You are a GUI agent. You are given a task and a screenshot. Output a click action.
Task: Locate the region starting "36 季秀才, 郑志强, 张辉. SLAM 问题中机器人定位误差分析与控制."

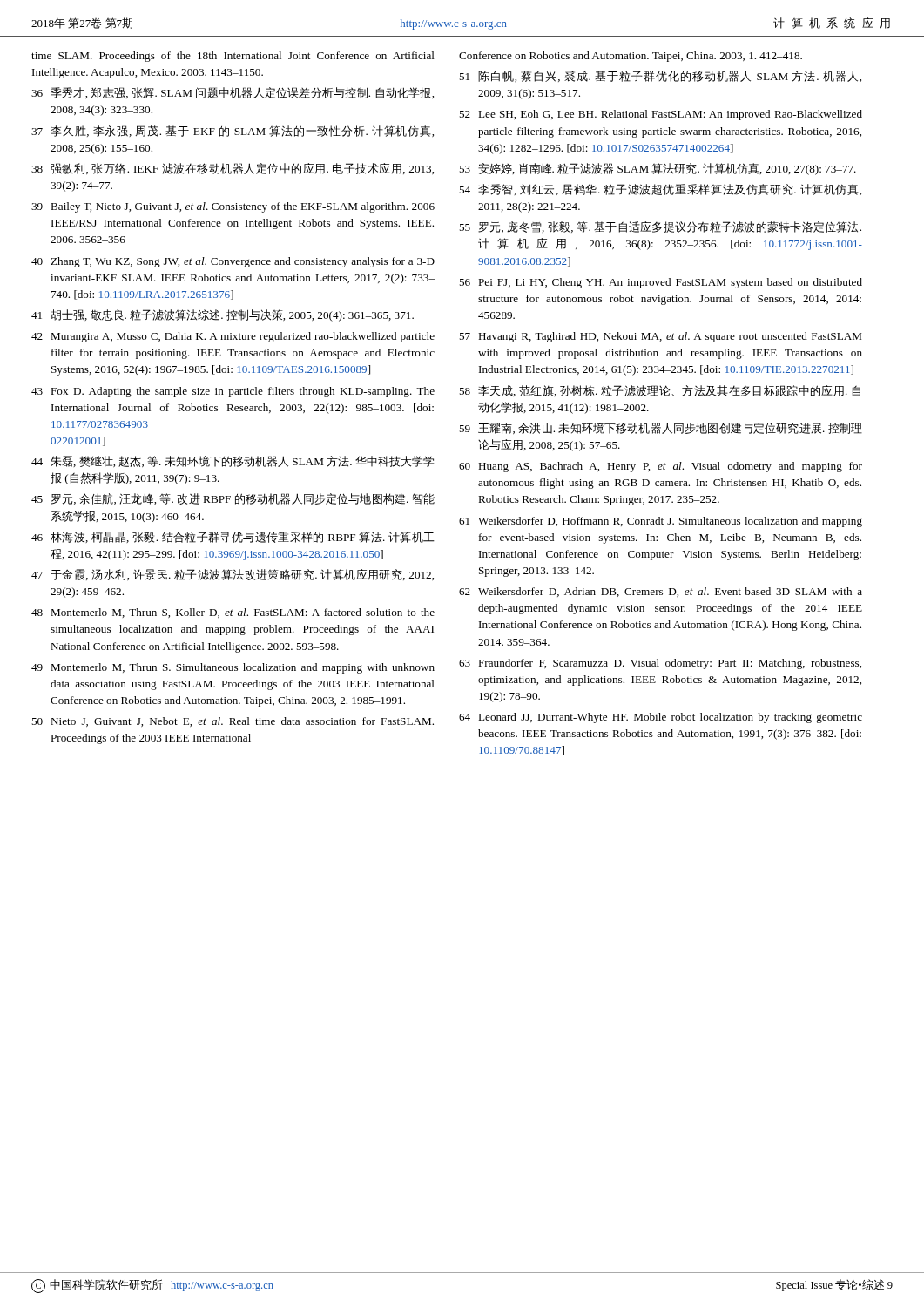click(233, 101)
